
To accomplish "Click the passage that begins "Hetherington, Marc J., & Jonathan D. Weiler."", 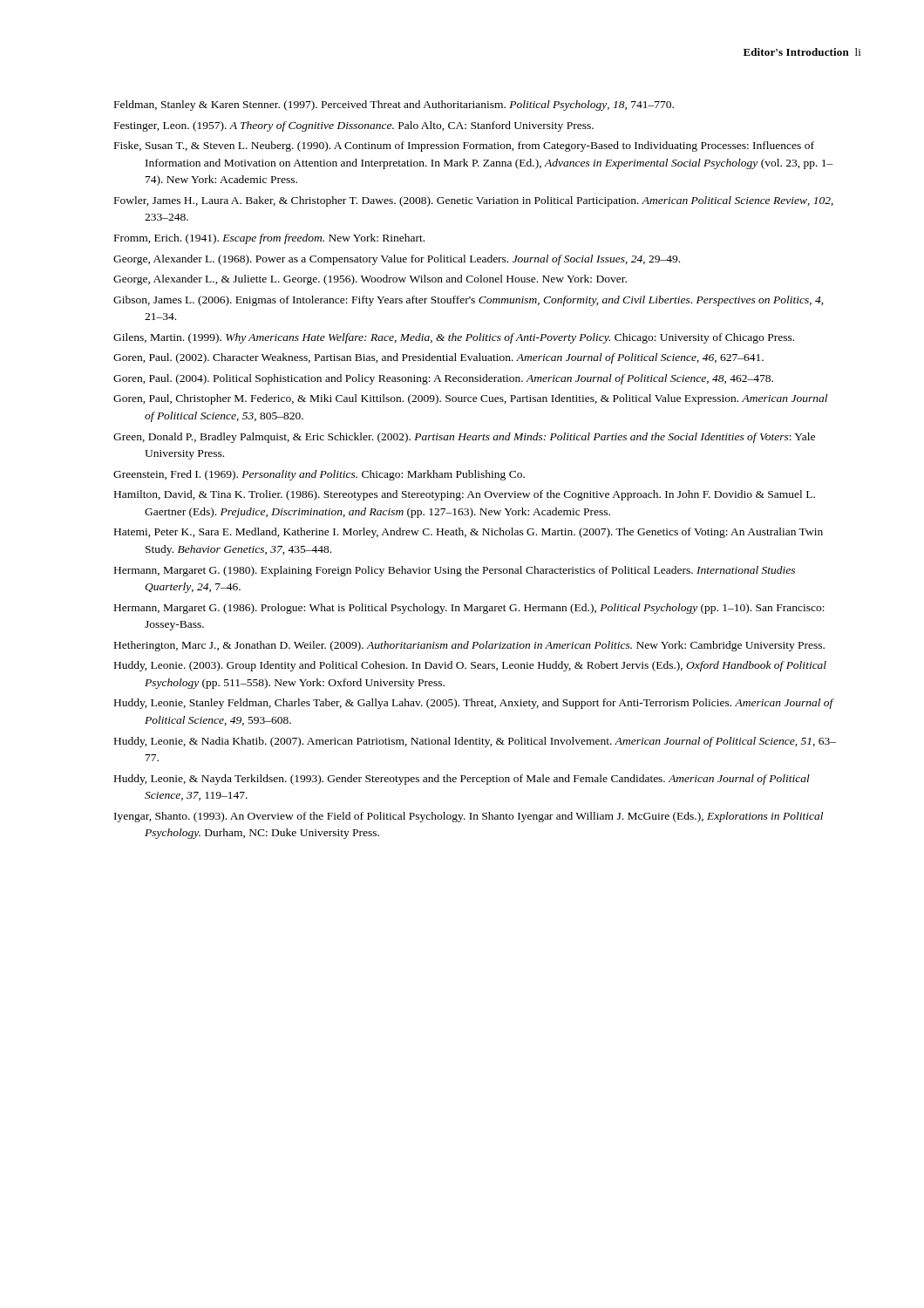I will [469, 645].
